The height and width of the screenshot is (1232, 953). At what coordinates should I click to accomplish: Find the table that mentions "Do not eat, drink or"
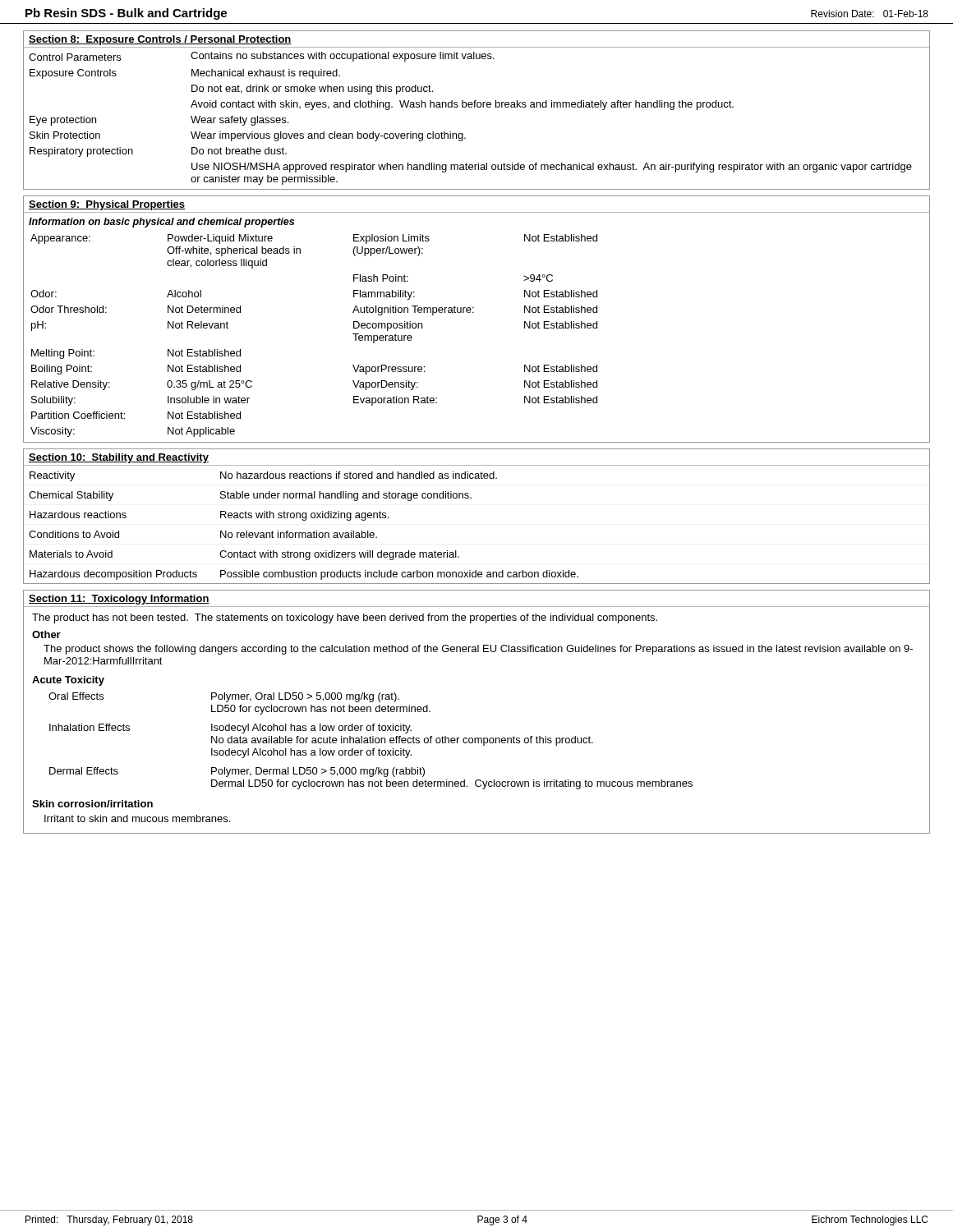pos(476,118)
